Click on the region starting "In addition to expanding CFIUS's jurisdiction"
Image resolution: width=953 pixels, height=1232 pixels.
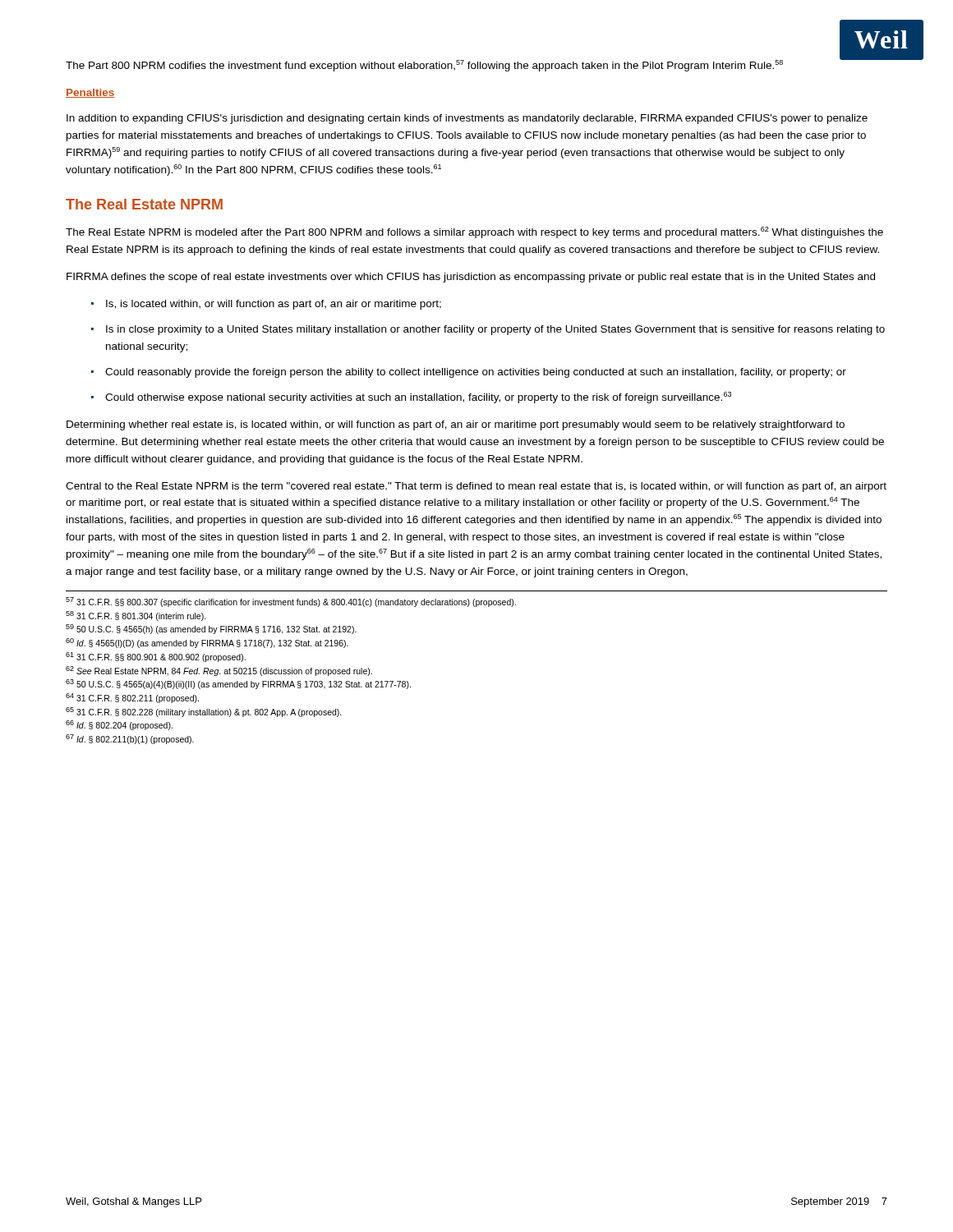(x=476, y=144)
